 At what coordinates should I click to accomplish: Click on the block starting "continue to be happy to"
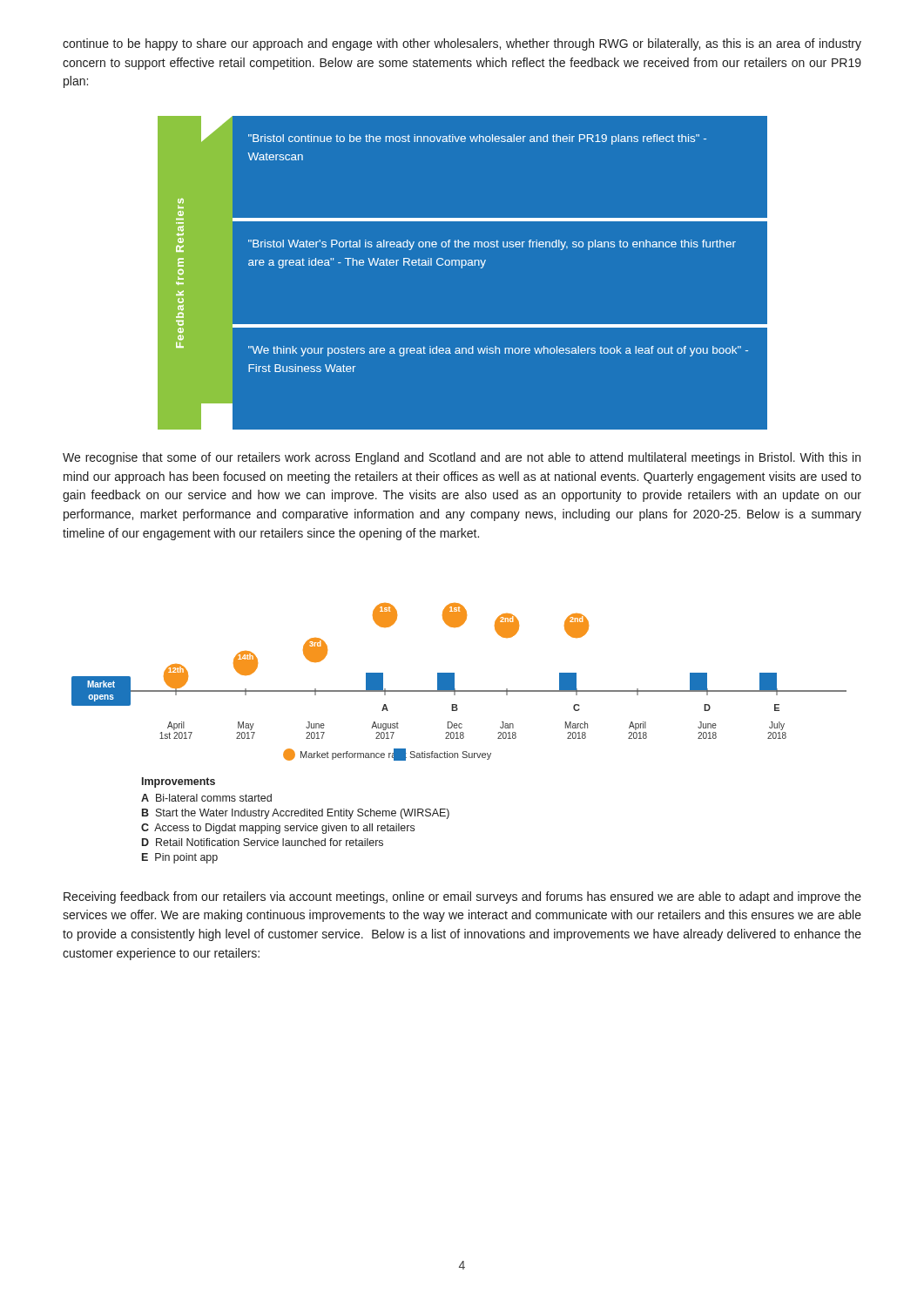coord(462,62)
